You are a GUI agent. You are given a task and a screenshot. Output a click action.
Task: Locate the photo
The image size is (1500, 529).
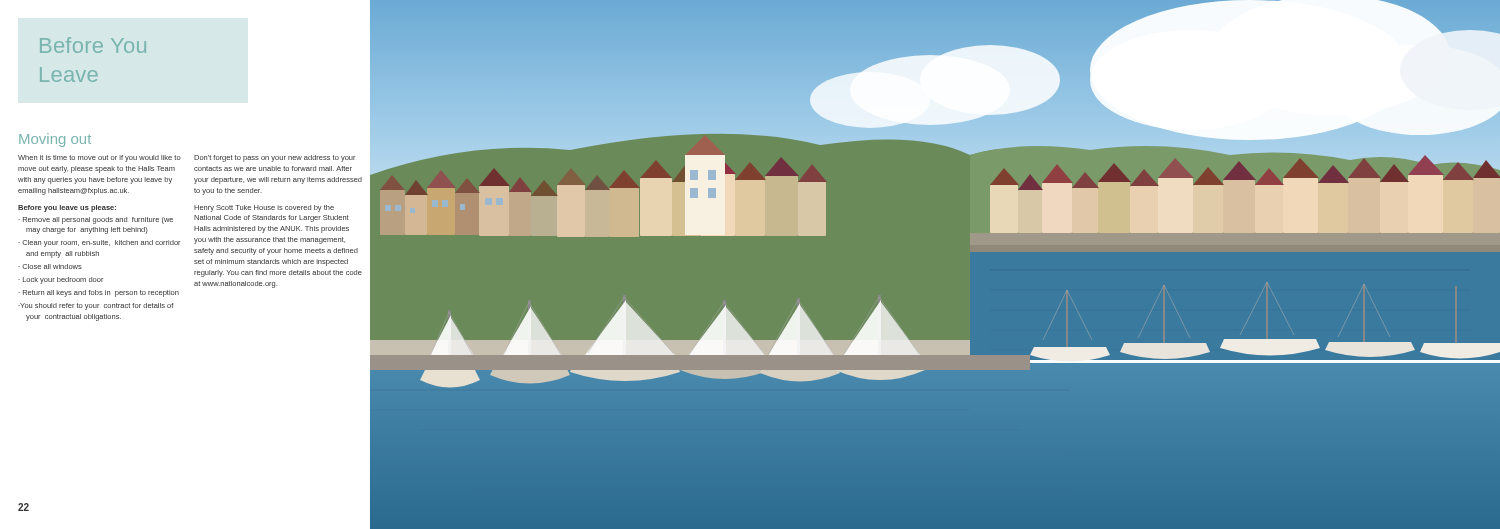click(x=935, y=264)
